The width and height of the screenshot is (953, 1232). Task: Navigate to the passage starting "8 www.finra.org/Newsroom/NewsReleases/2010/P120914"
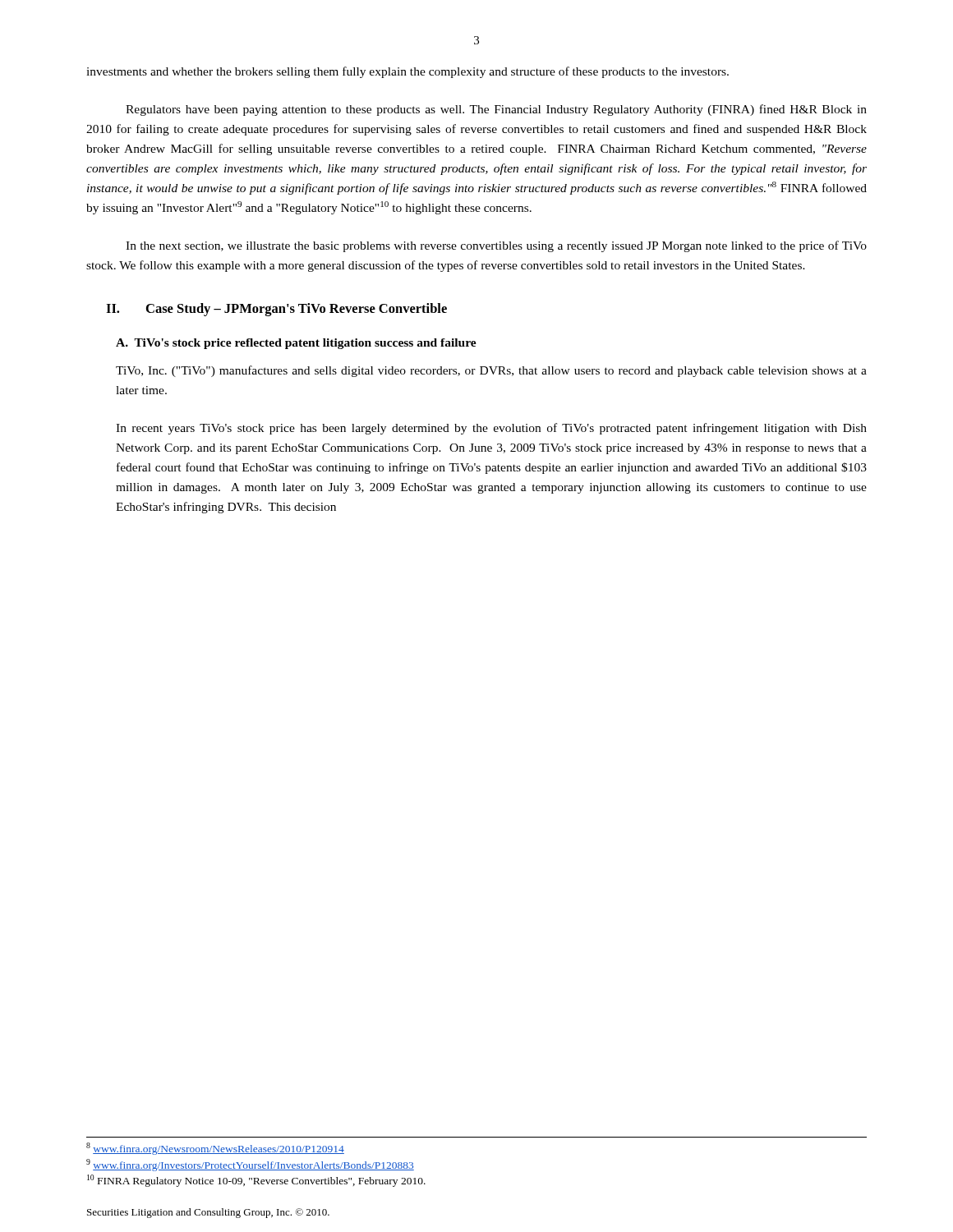[215, 1148]
